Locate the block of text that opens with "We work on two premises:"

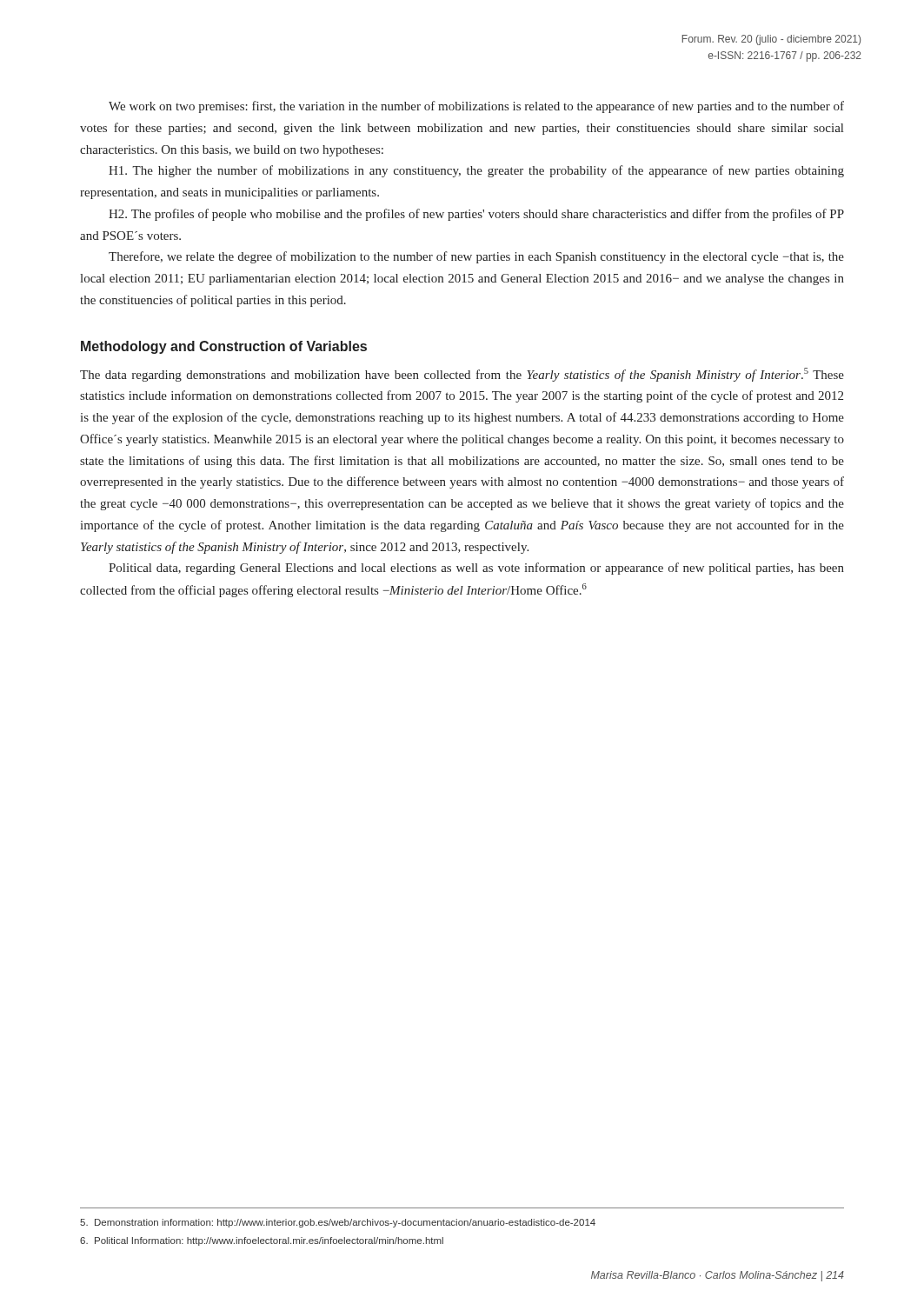[462, 128]
